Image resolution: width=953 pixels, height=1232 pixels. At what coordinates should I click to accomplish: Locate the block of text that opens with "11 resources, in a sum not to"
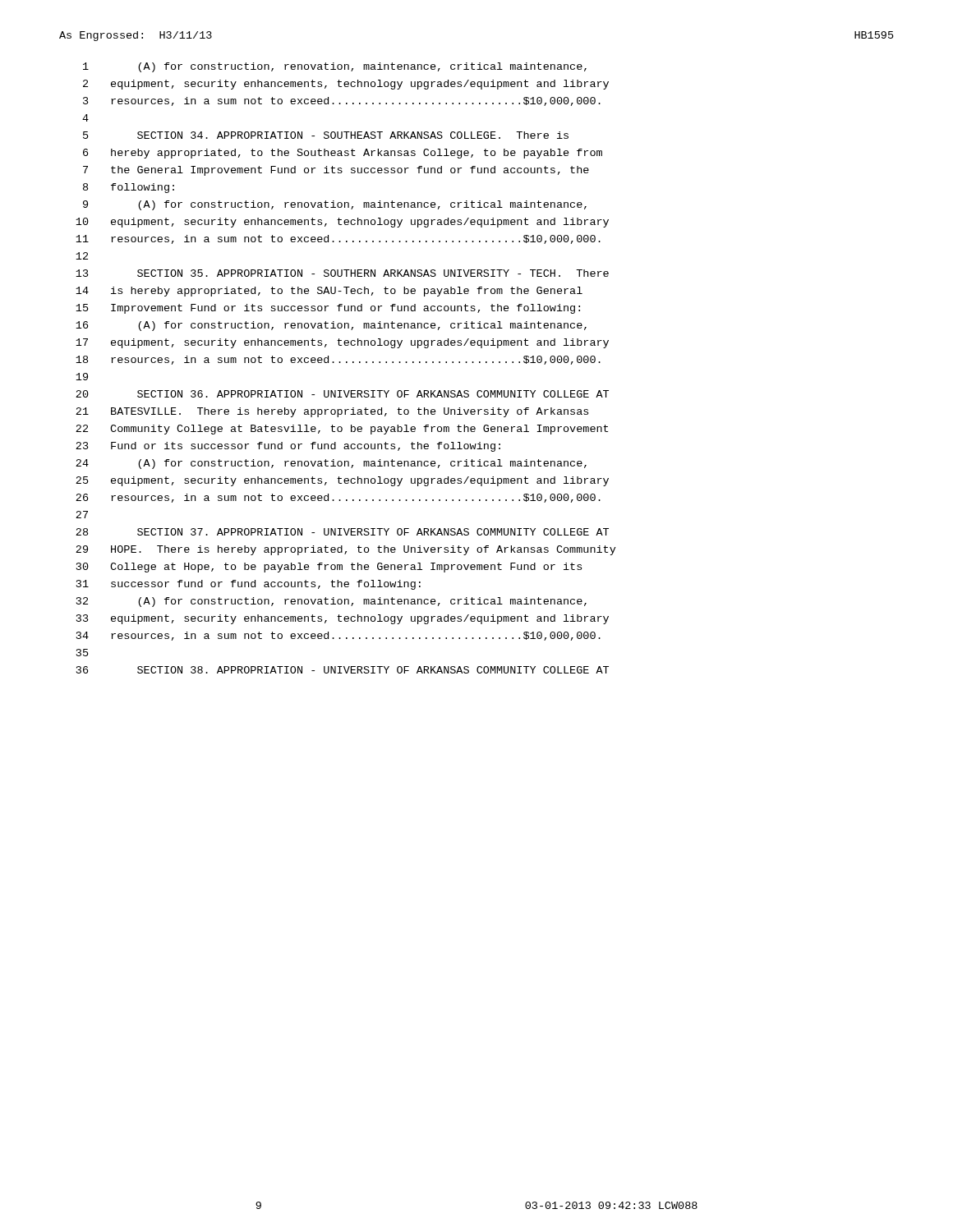coord(476,240)
